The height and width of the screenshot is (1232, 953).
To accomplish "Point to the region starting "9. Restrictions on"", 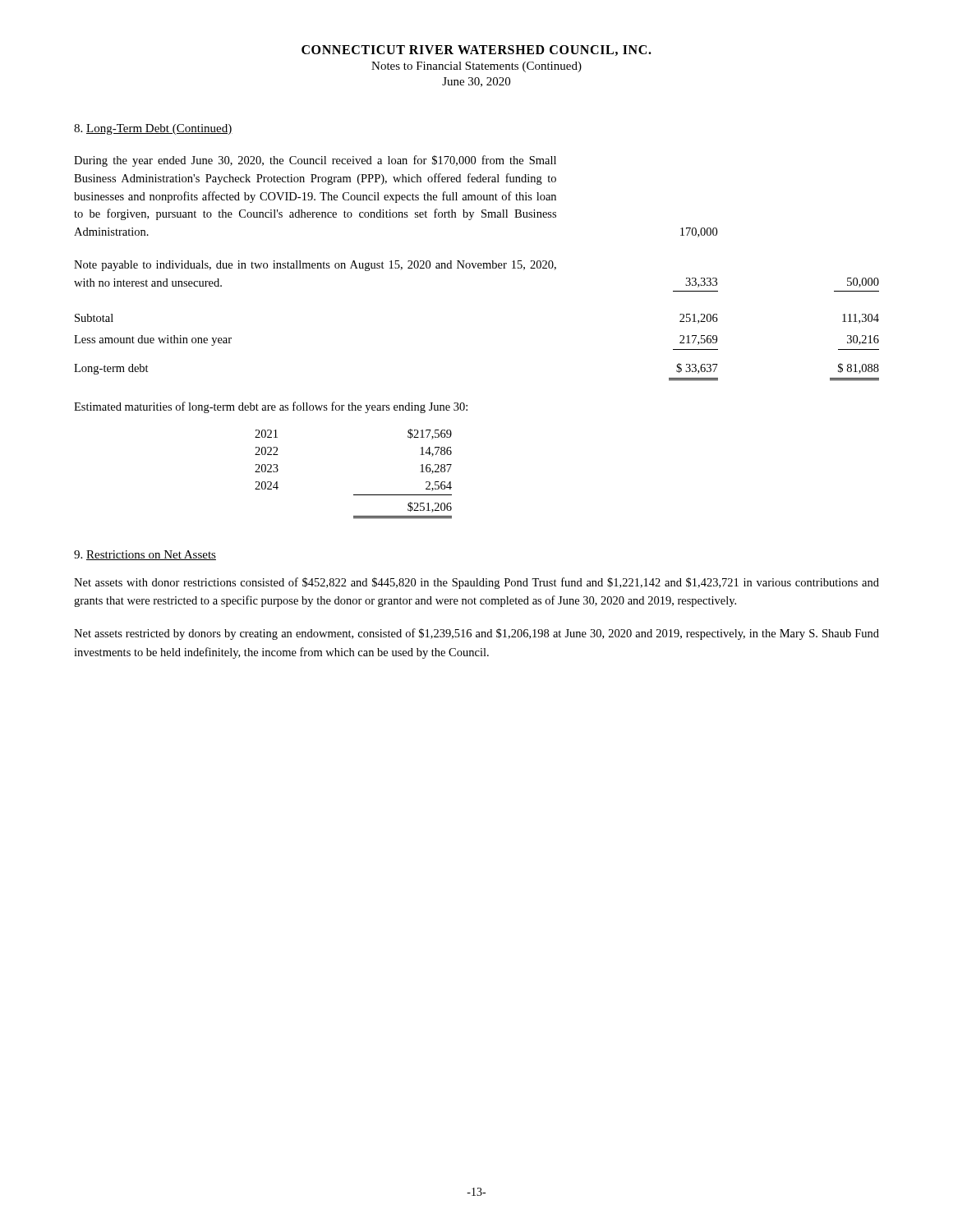I will click(x=145, y=554).
